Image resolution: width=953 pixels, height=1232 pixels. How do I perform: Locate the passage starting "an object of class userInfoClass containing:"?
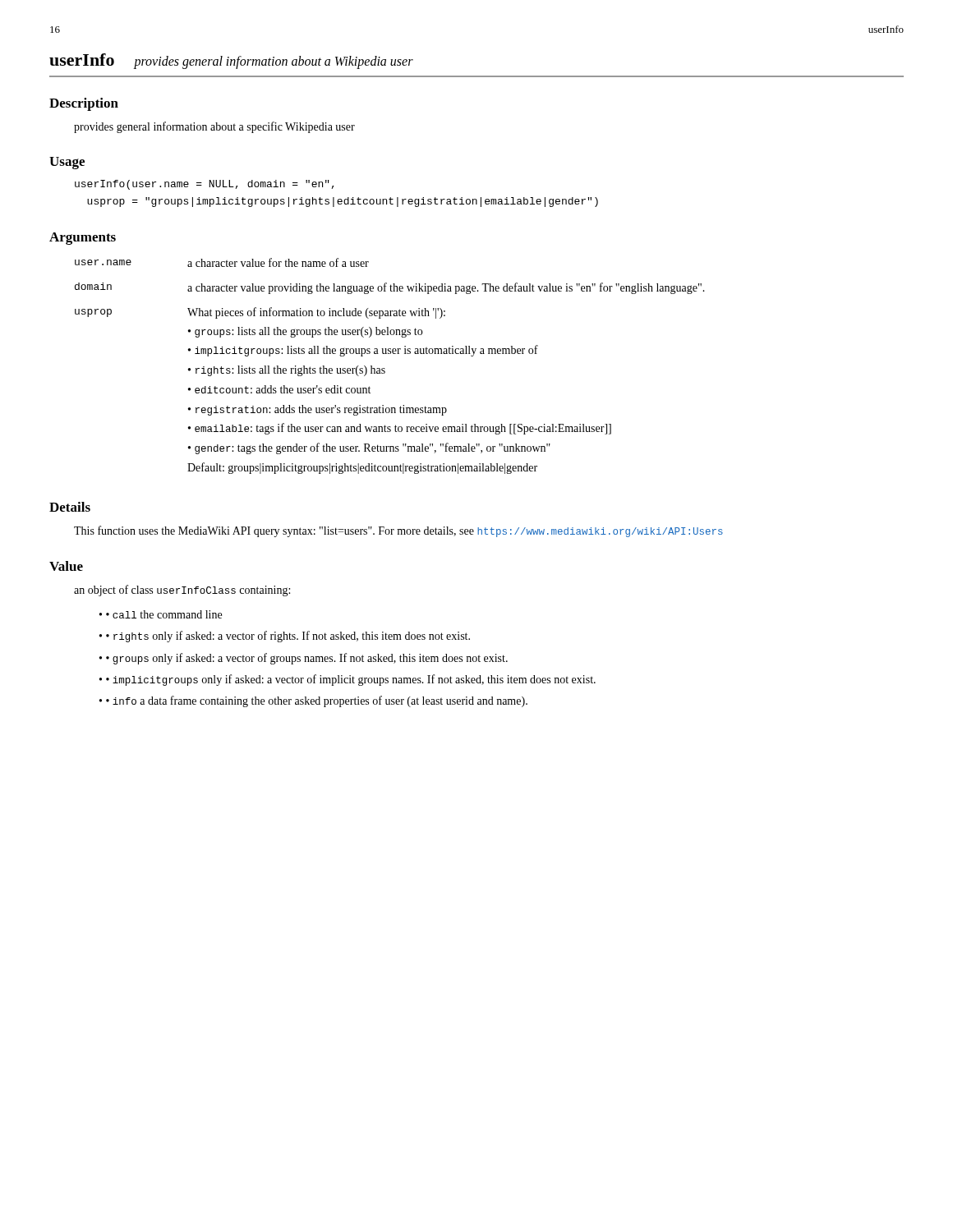[183, 591]
